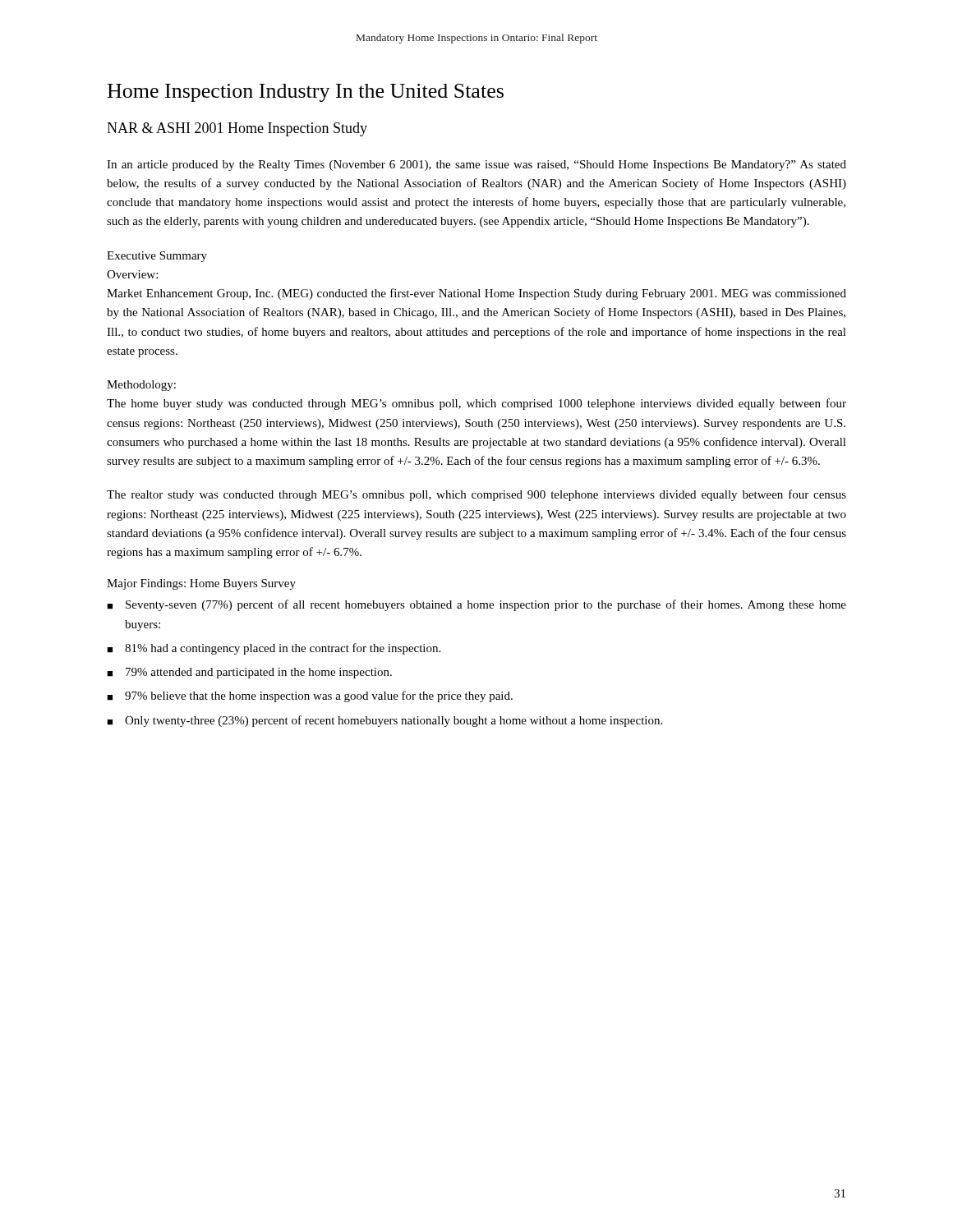Point to the element starting "The realtor study was"

click(x=476, y=523)
